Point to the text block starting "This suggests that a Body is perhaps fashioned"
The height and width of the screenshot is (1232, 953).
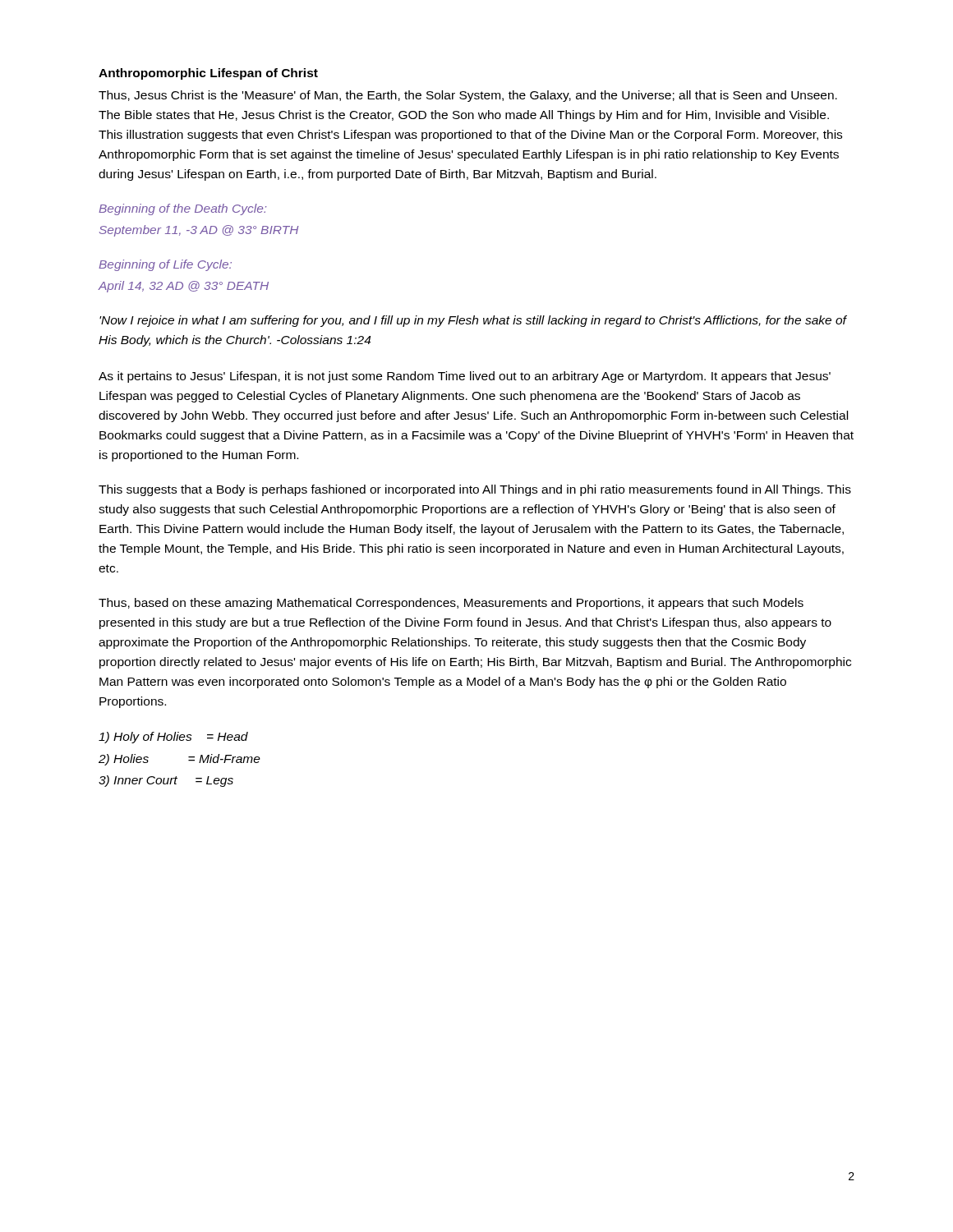pyautogui.click(x=475, y=529)
